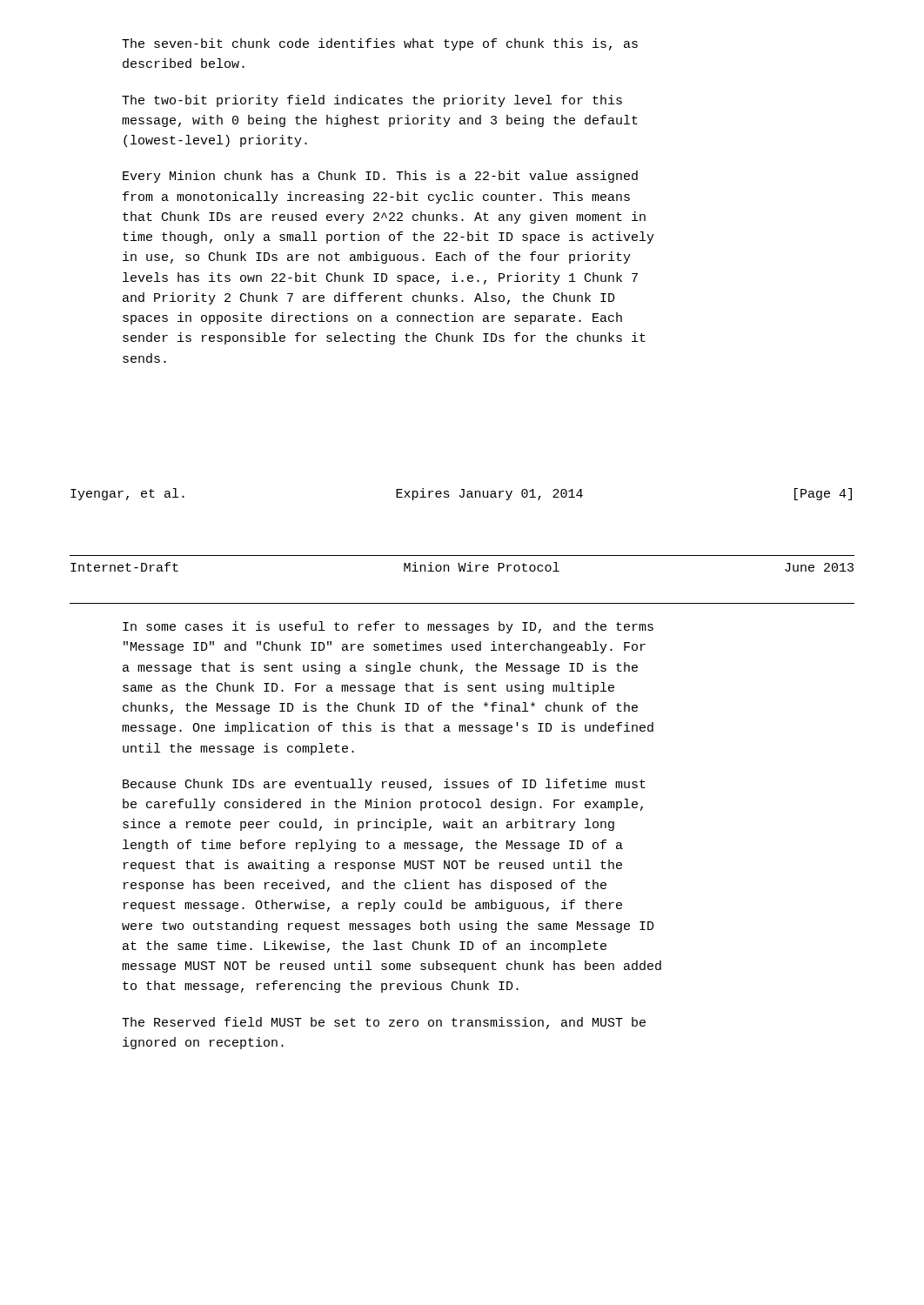
Task: Navigate to the region starting "The seven-bit chunk code identifies"
Action: point(479,55)
